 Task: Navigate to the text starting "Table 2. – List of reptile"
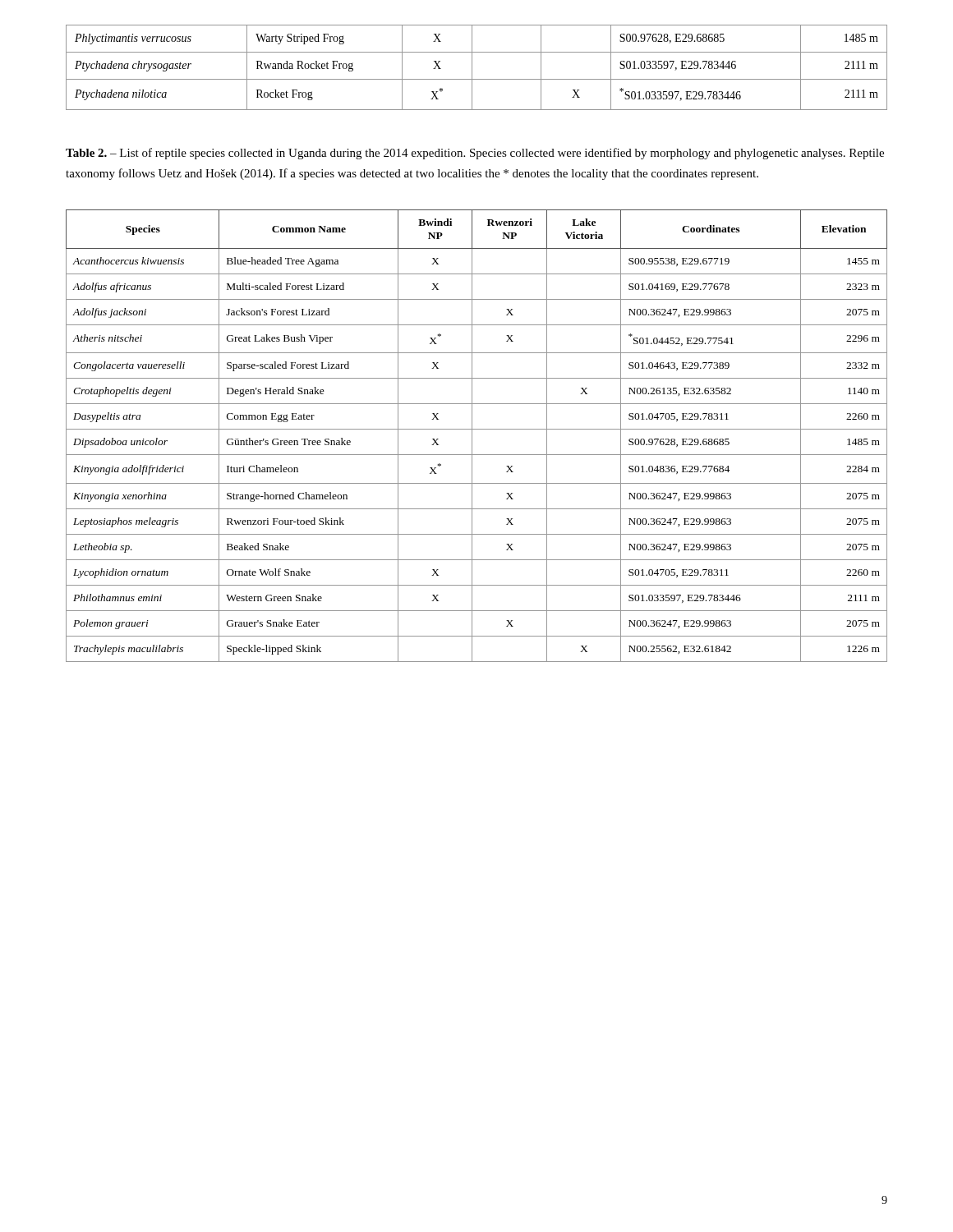[x=475, y=163]
